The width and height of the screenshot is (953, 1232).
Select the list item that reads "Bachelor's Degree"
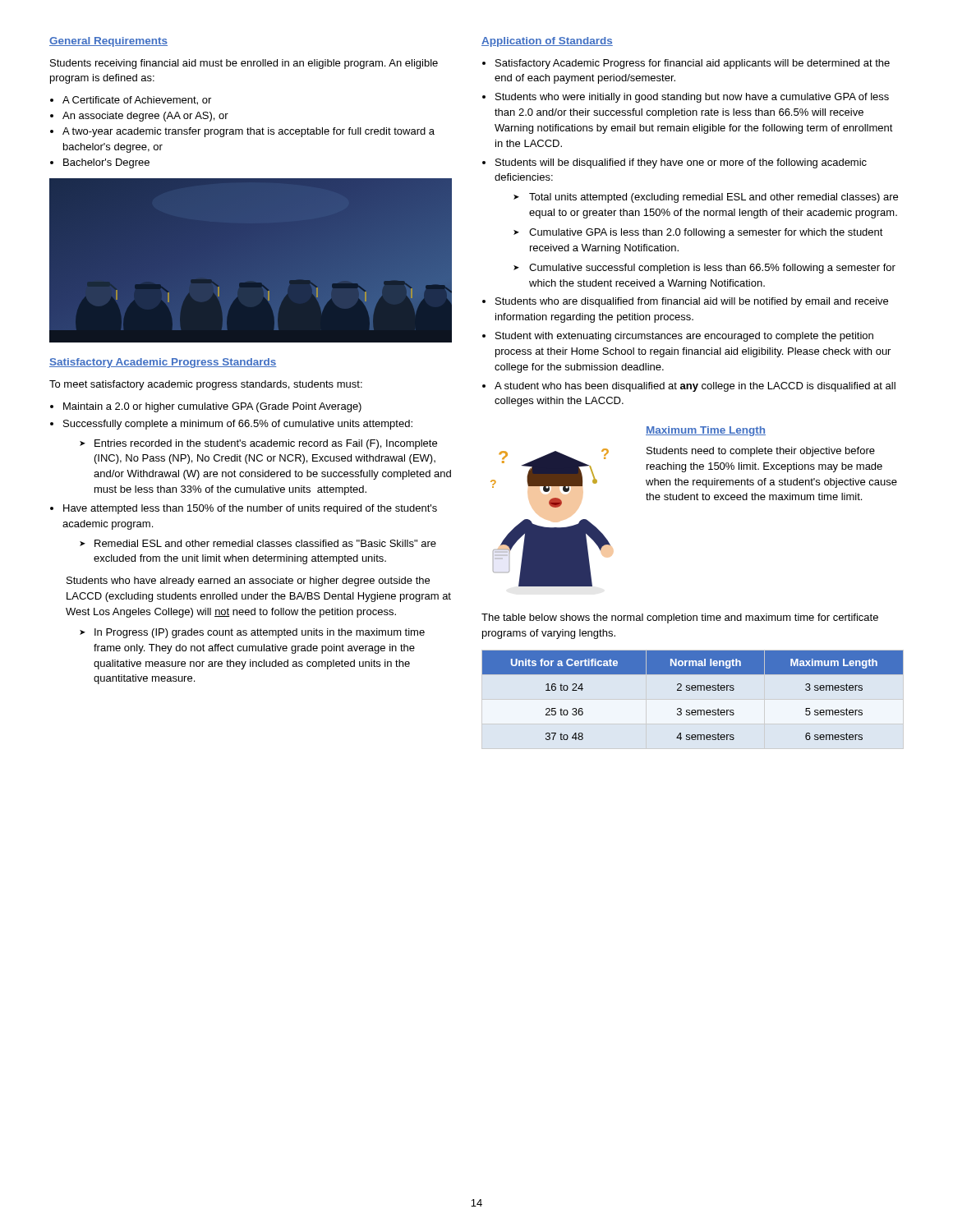tap(106, 163)
